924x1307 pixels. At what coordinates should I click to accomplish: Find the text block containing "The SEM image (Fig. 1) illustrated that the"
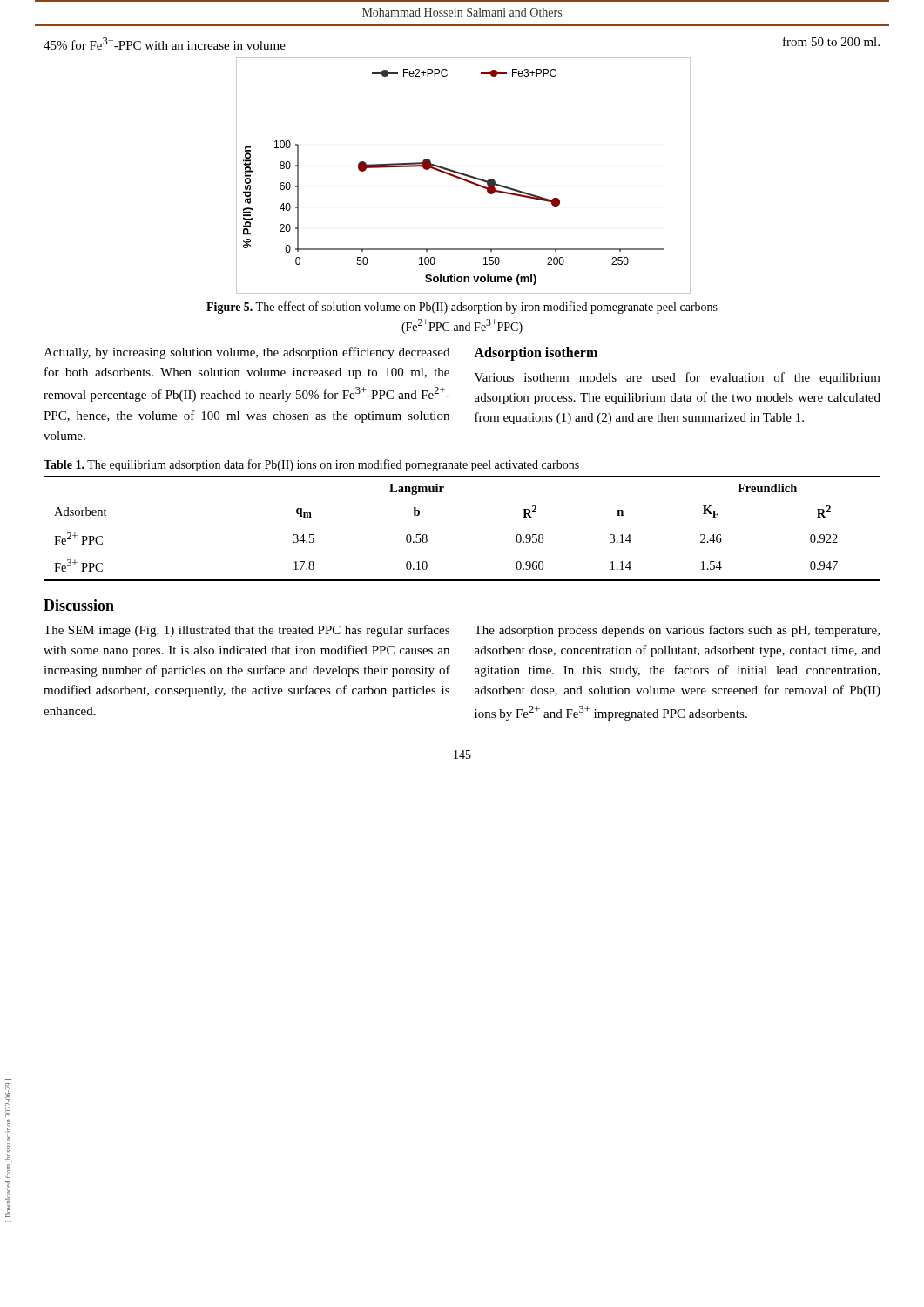tap(247, 670)
